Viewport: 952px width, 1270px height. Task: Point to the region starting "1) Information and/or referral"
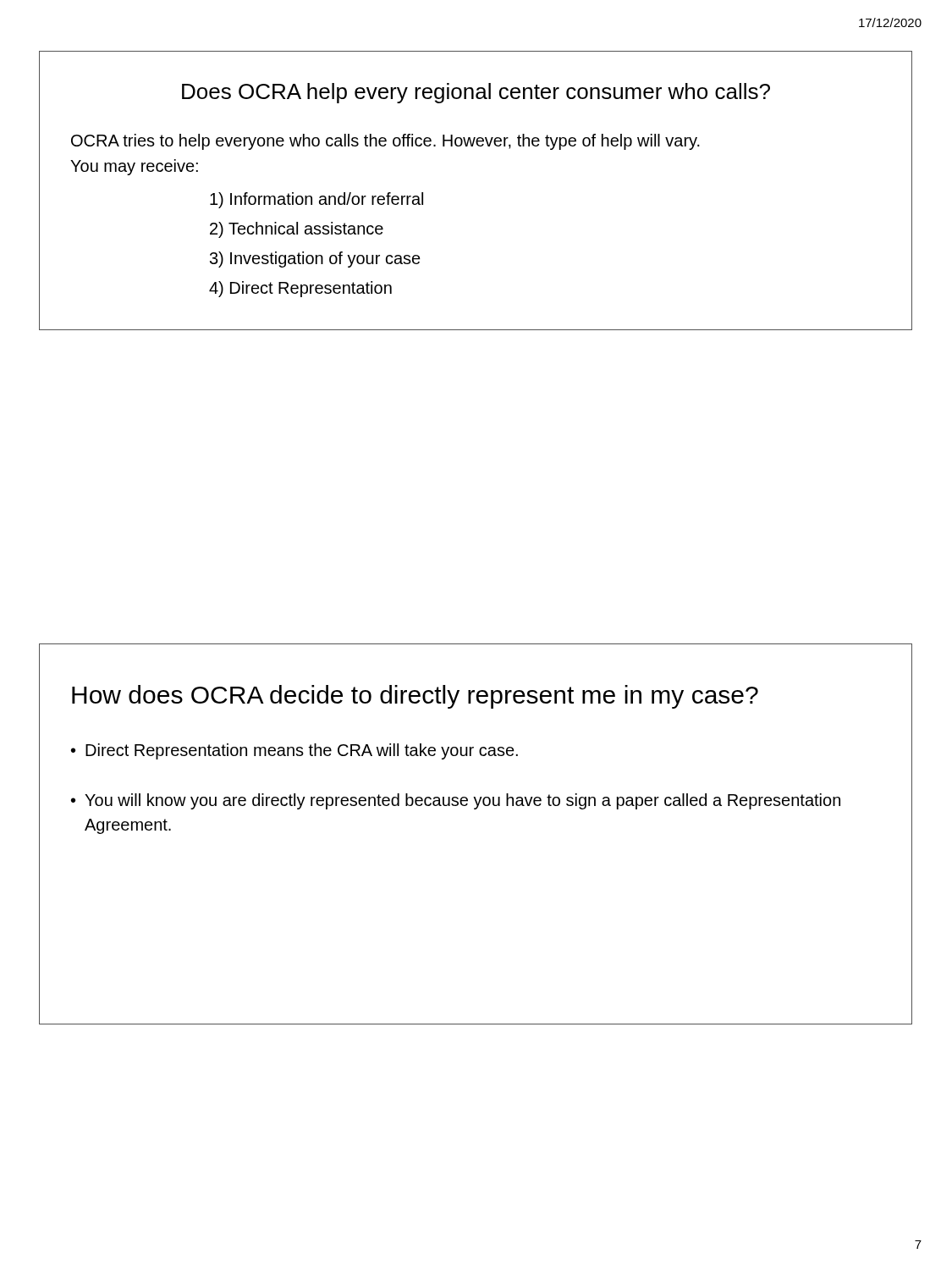(x=317, y=199)
